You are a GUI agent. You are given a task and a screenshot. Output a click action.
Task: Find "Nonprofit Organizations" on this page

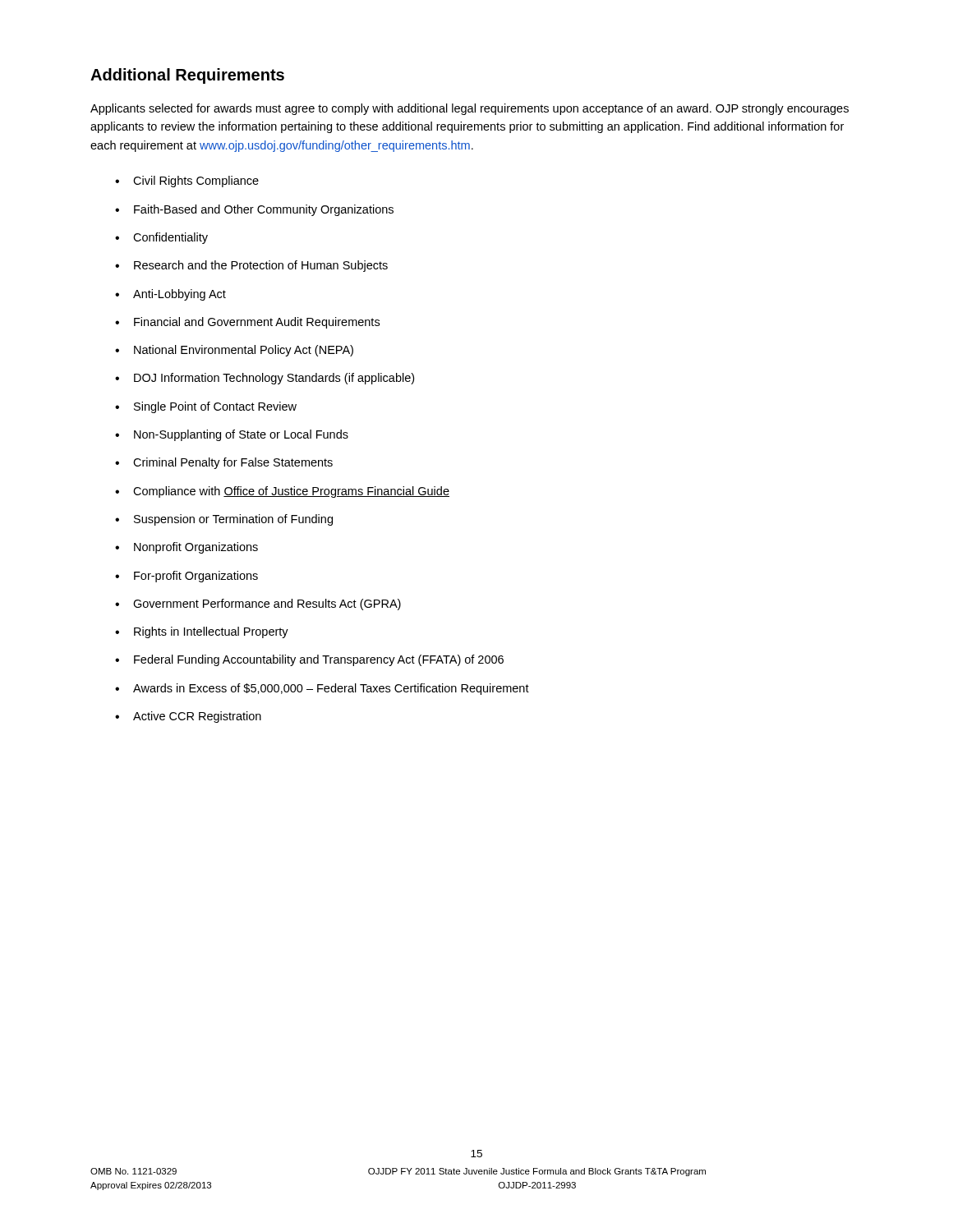186,548
